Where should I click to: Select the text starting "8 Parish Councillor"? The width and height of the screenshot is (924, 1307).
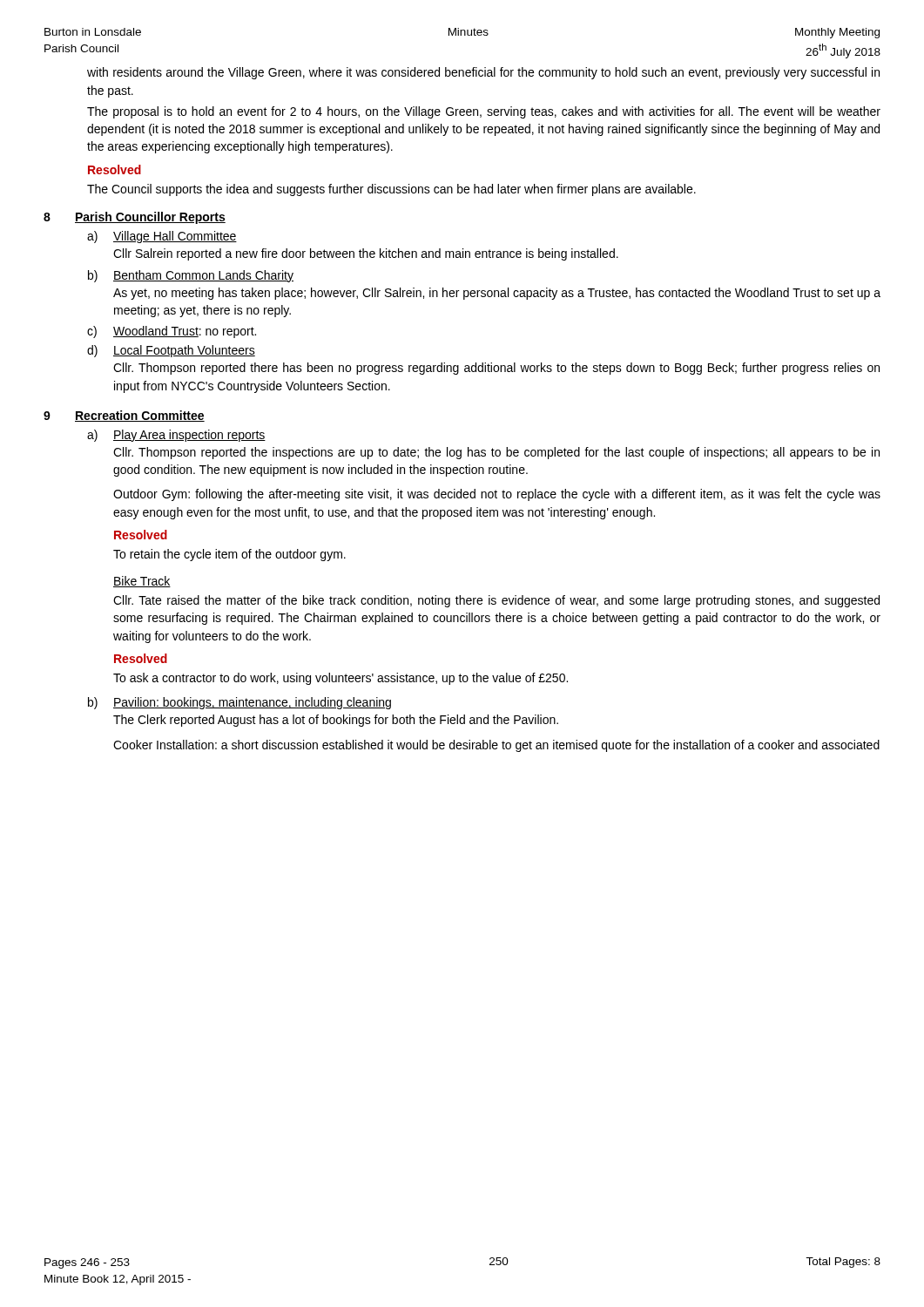click(x=135, y=218)
